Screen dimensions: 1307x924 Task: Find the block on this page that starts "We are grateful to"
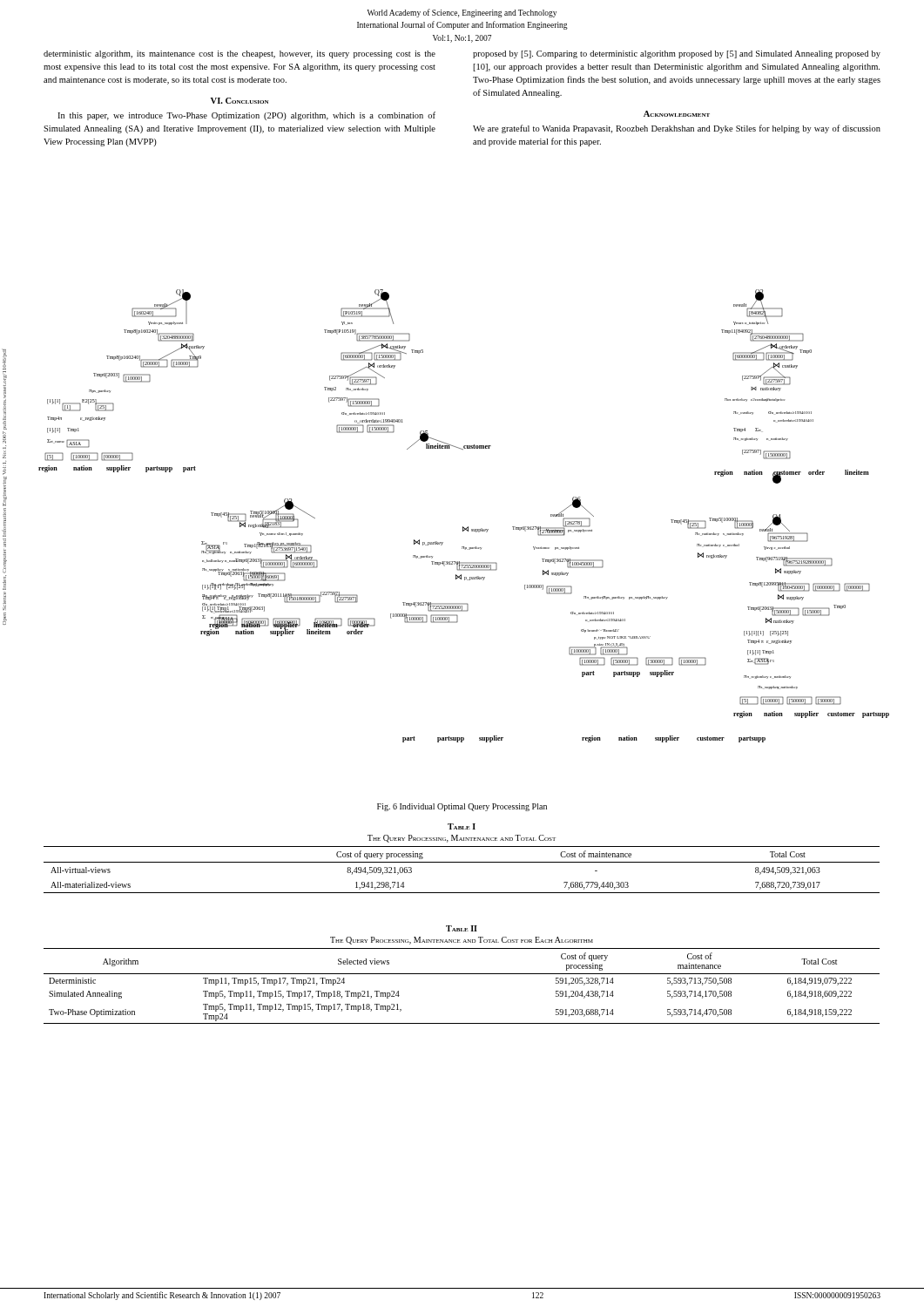677,135
